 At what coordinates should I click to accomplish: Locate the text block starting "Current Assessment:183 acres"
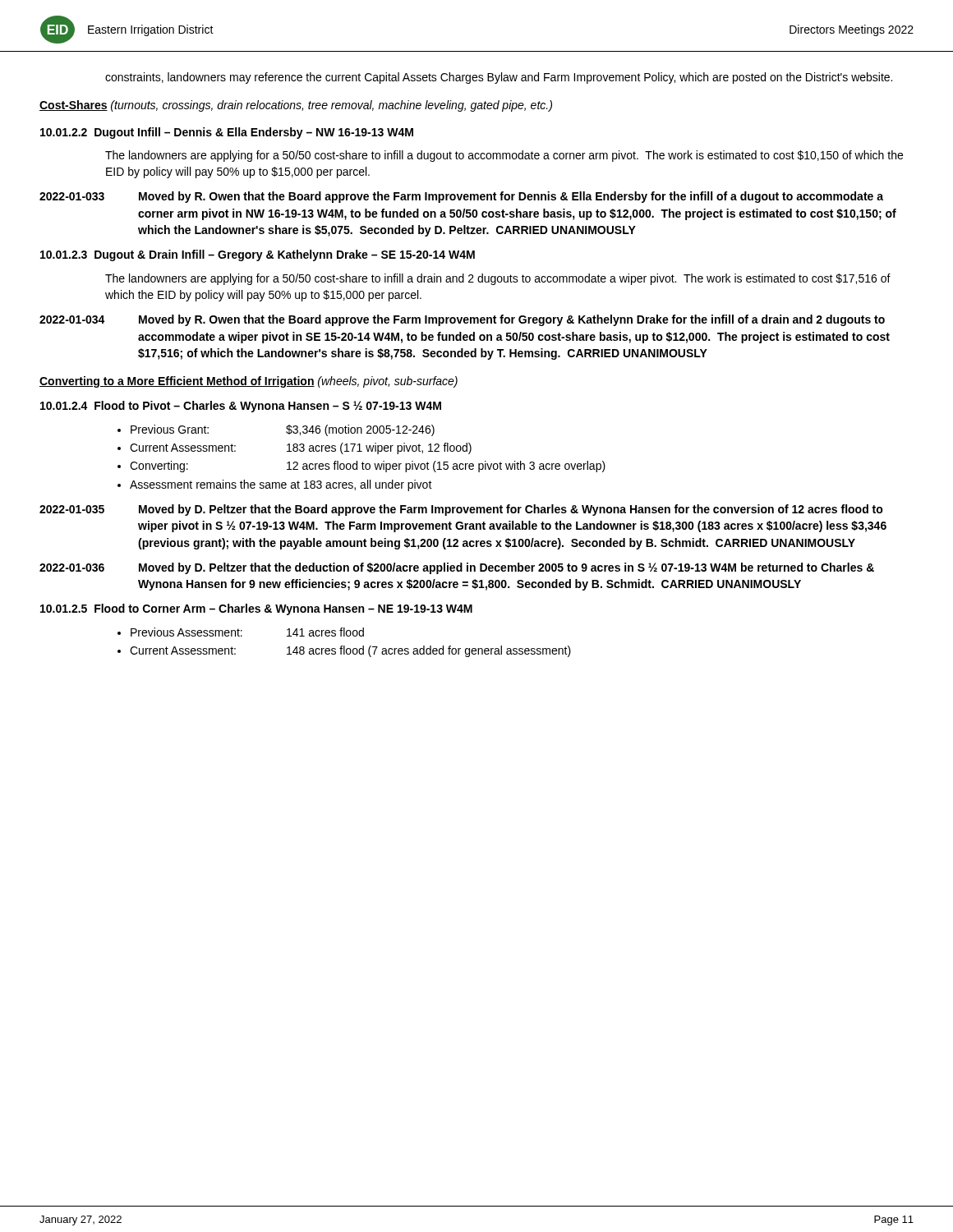click(301, 448)
